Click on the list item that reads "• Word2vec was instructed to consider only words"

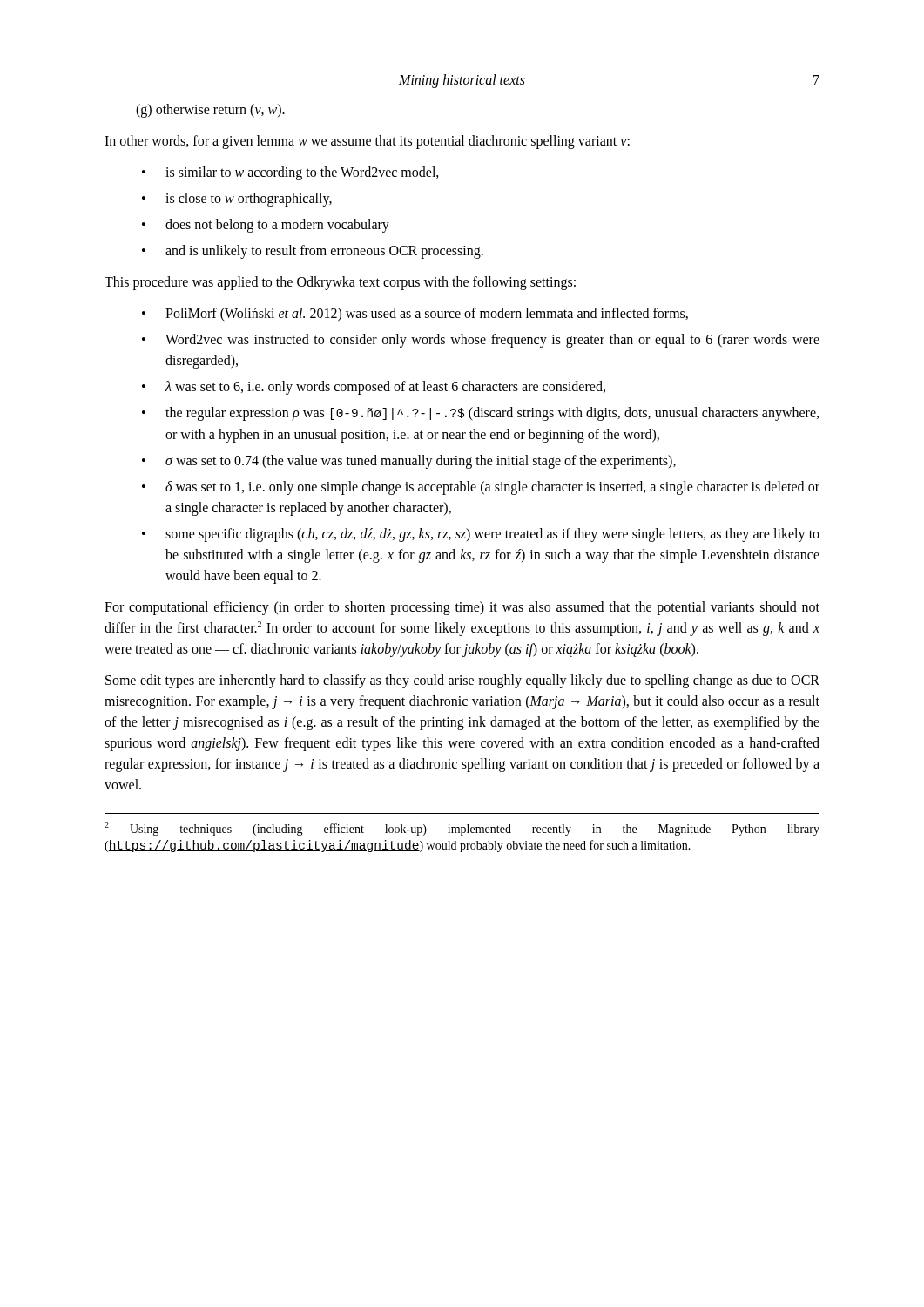475,350
